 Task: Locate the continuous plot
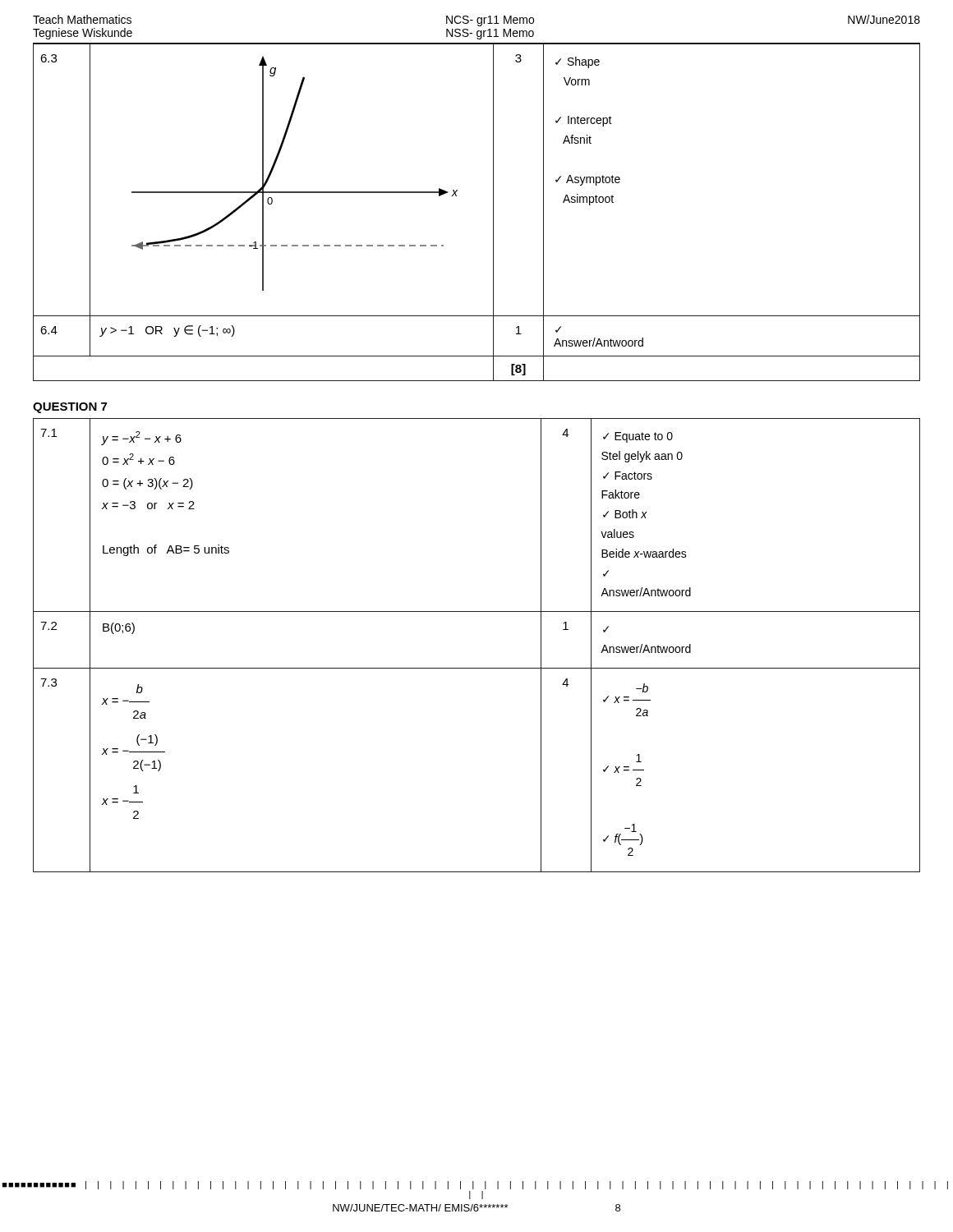pyautogui.click(x=292, y=180)
